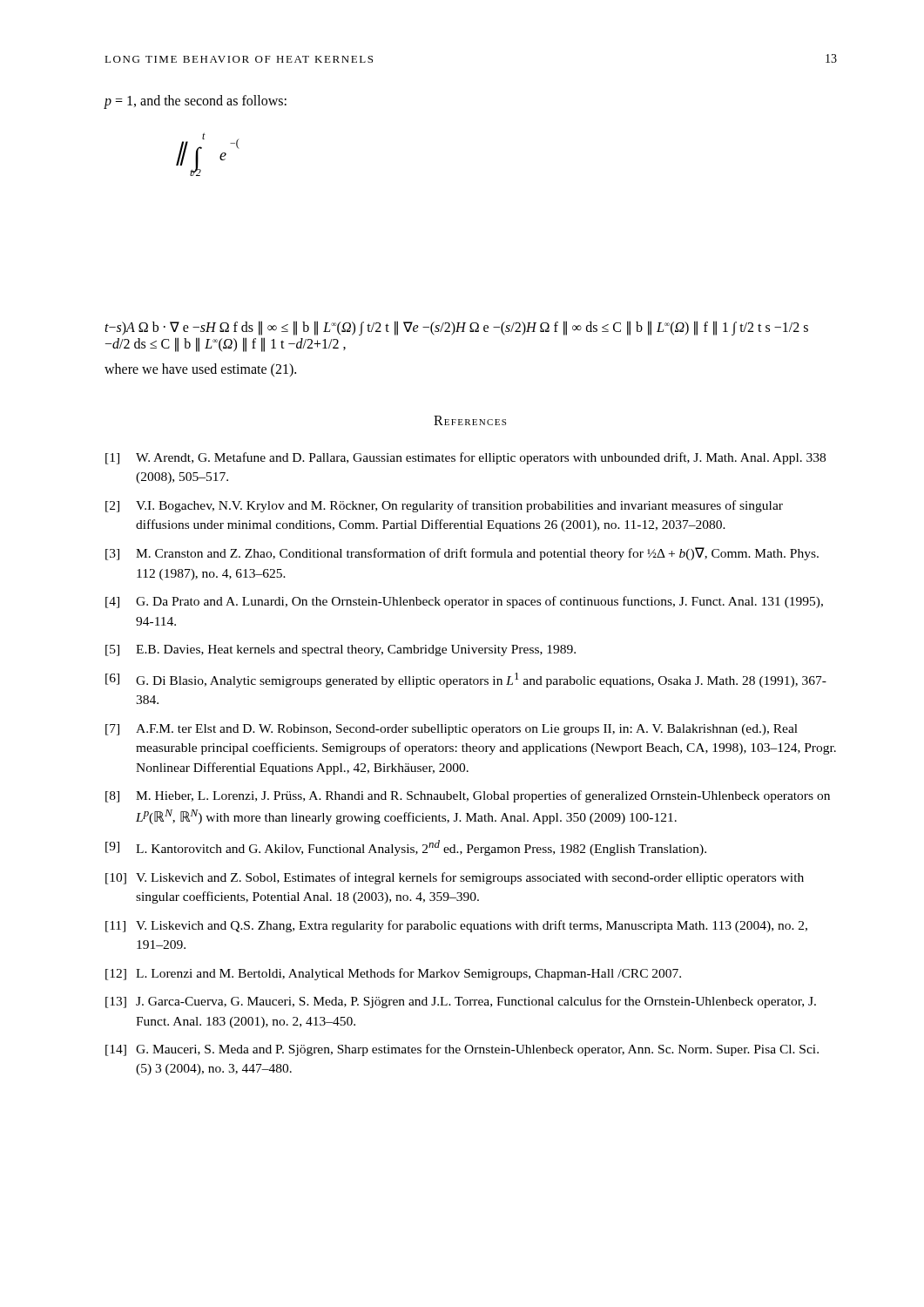Click the passage that begins "[14] G. Mauceri, S. Meda and P. Sjögren,"
Screen dimensions: 1307x924
pos(471,1059)
